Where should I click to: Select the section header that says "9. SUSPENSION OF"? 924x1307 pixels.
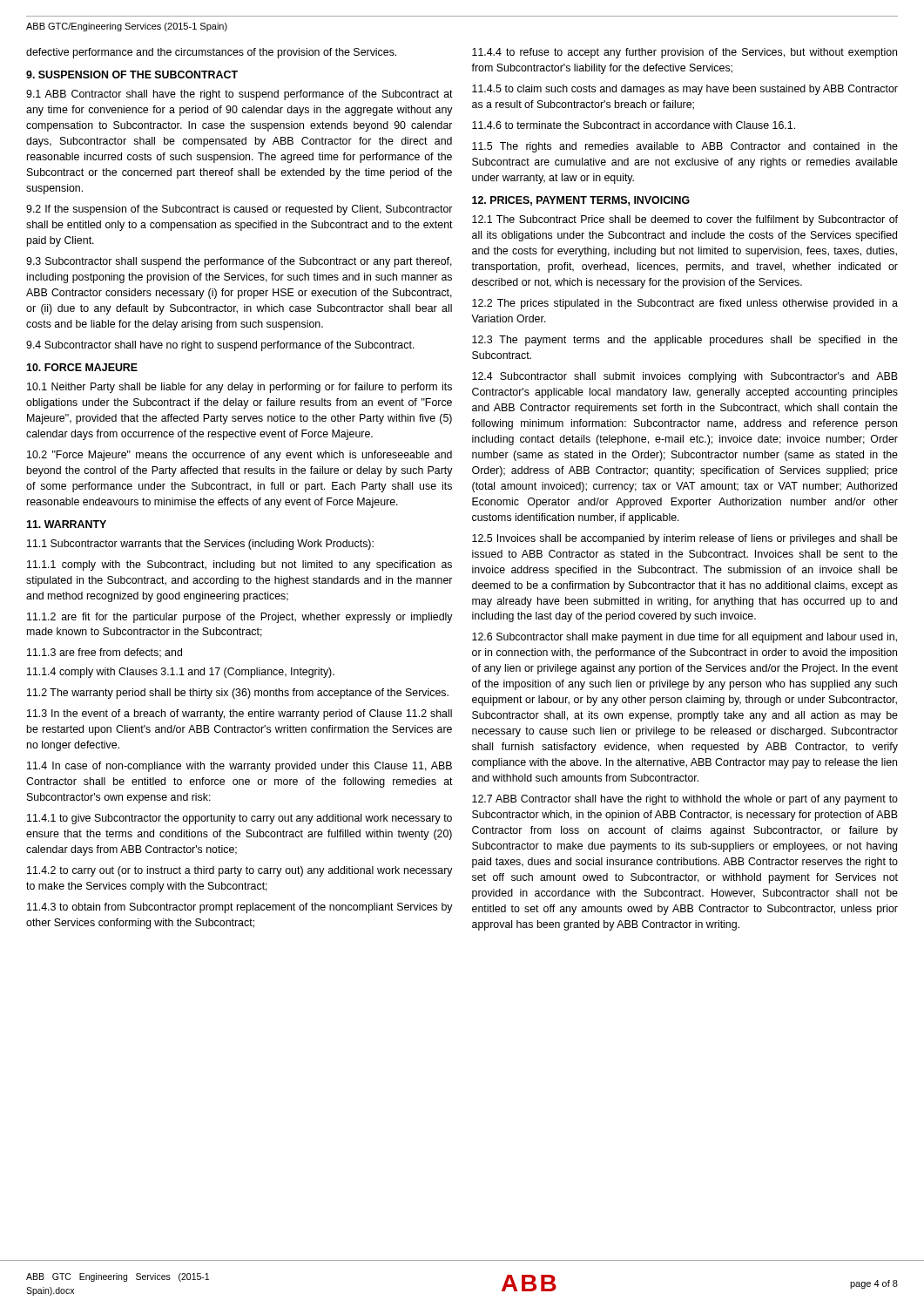[x=132, y=75]
